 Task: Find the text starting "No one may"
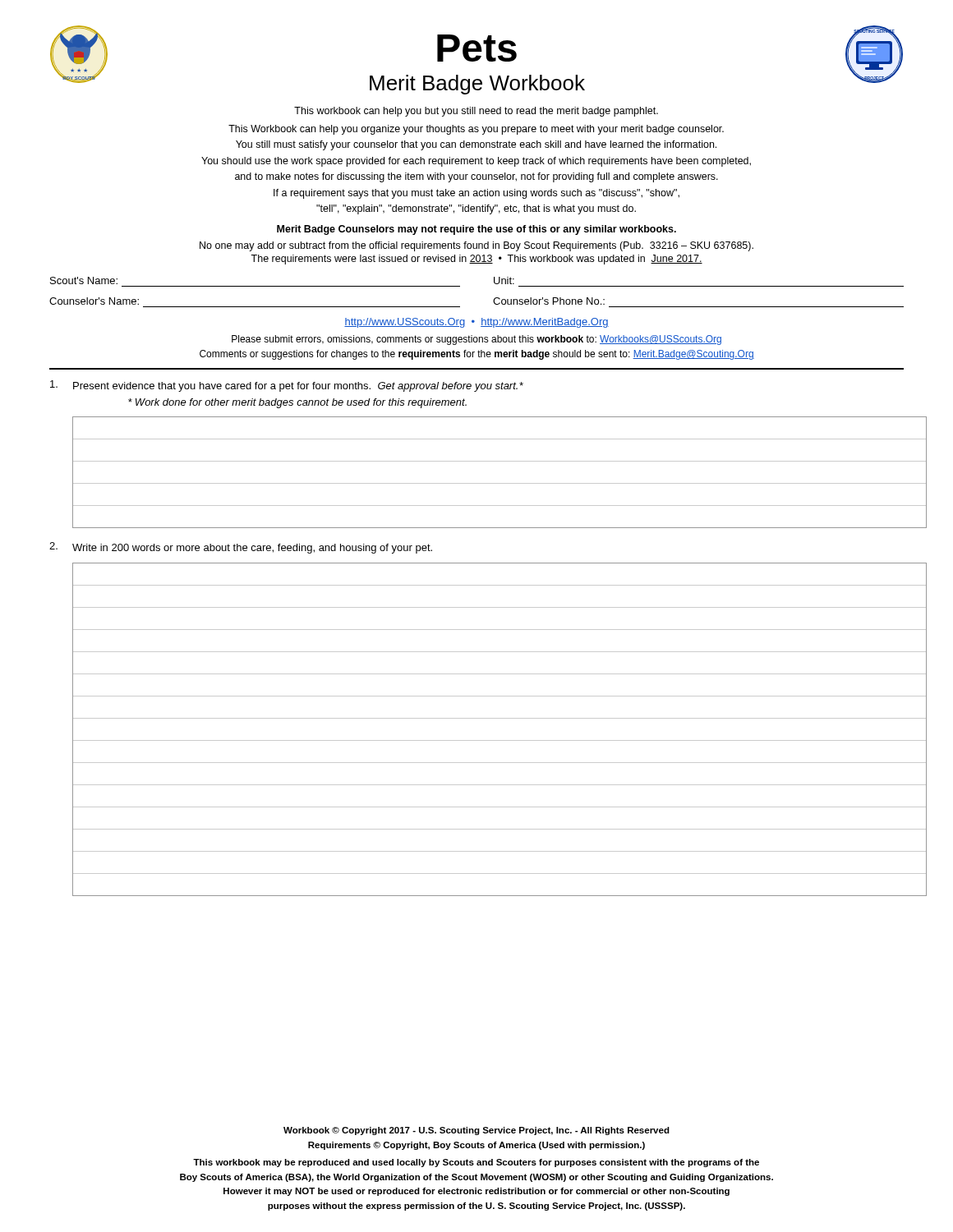tap(476, 246)
